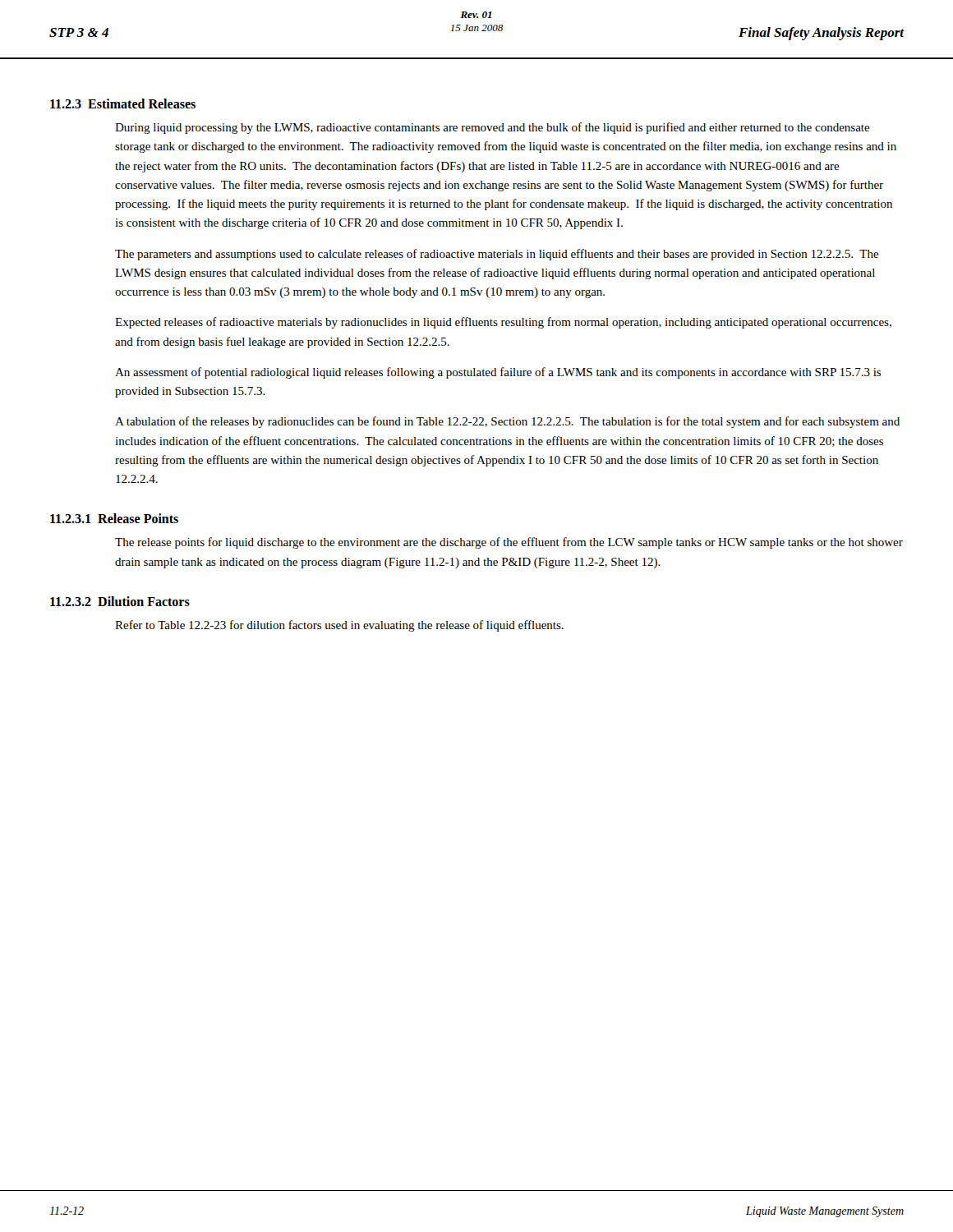The width and height of the screenshot is (953, 1232).
Task: Click the passage that begins "During liquid processing by the LWMS, radioactive"
Action: click(506, 175)
